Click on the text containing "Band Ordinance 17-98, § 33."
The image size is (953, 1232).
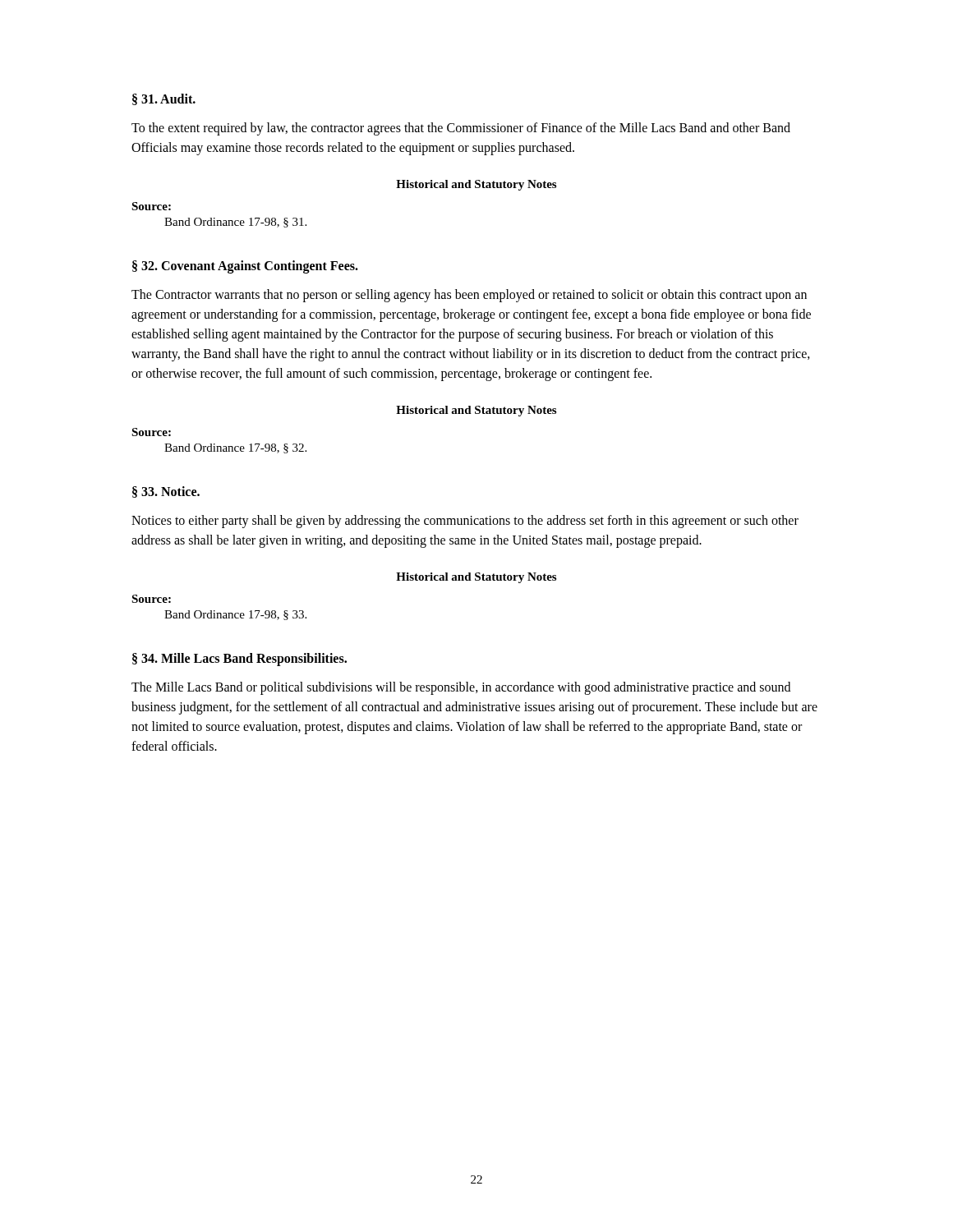236,614
